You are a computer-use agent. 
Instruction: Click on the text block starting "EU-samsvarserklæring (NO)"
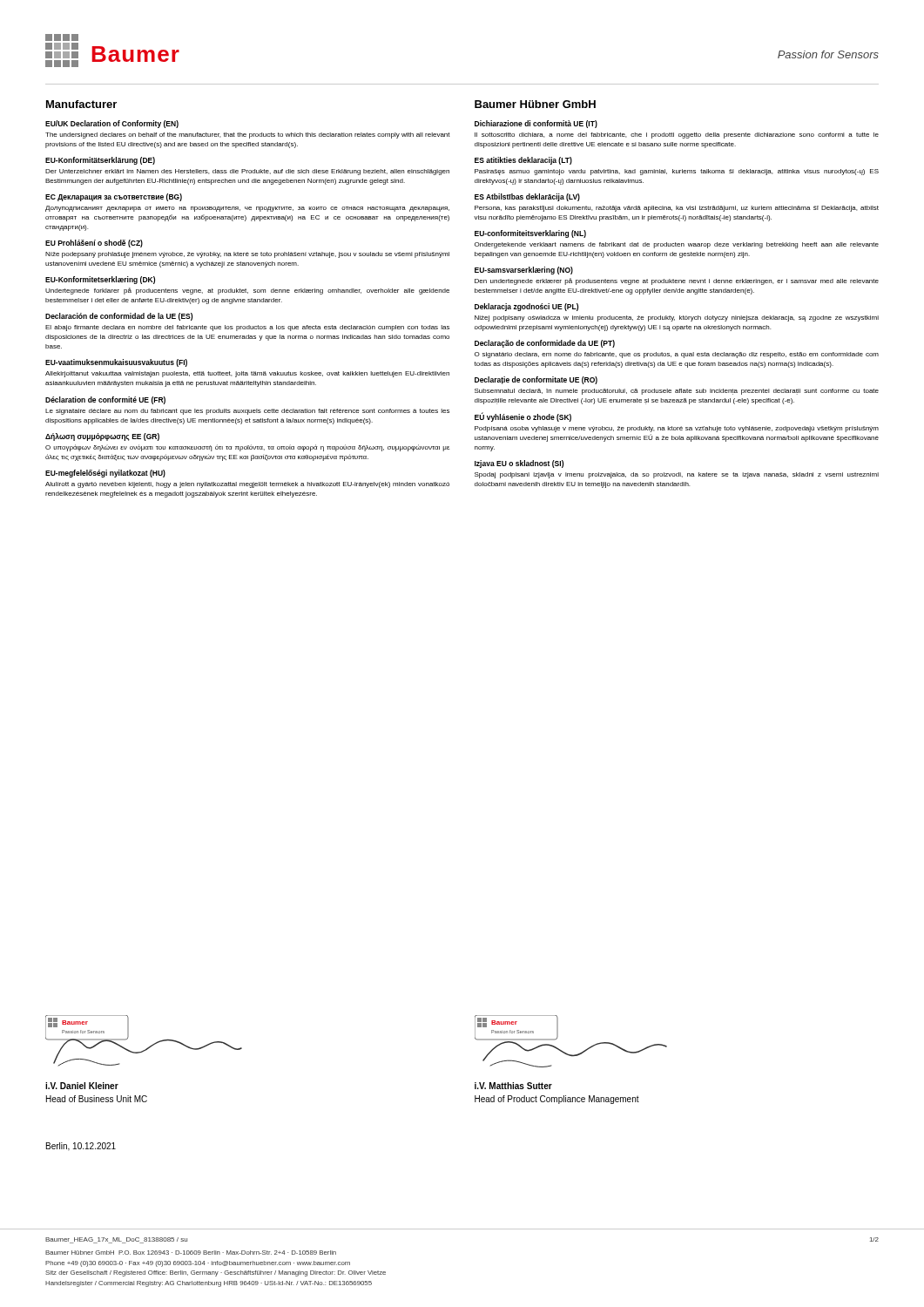524,270
